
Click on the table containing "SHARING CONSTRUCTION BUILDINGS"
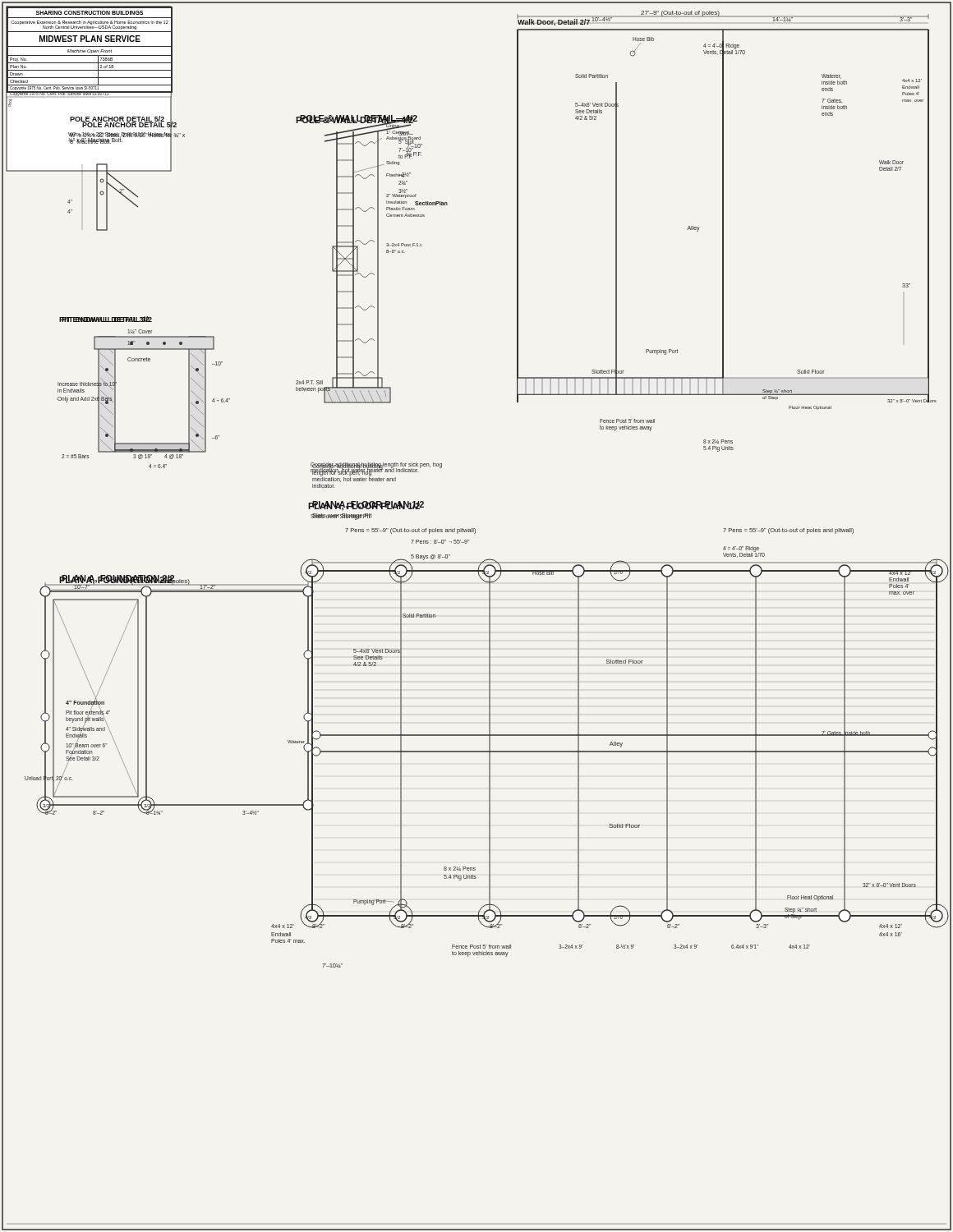tap(90, 50)
